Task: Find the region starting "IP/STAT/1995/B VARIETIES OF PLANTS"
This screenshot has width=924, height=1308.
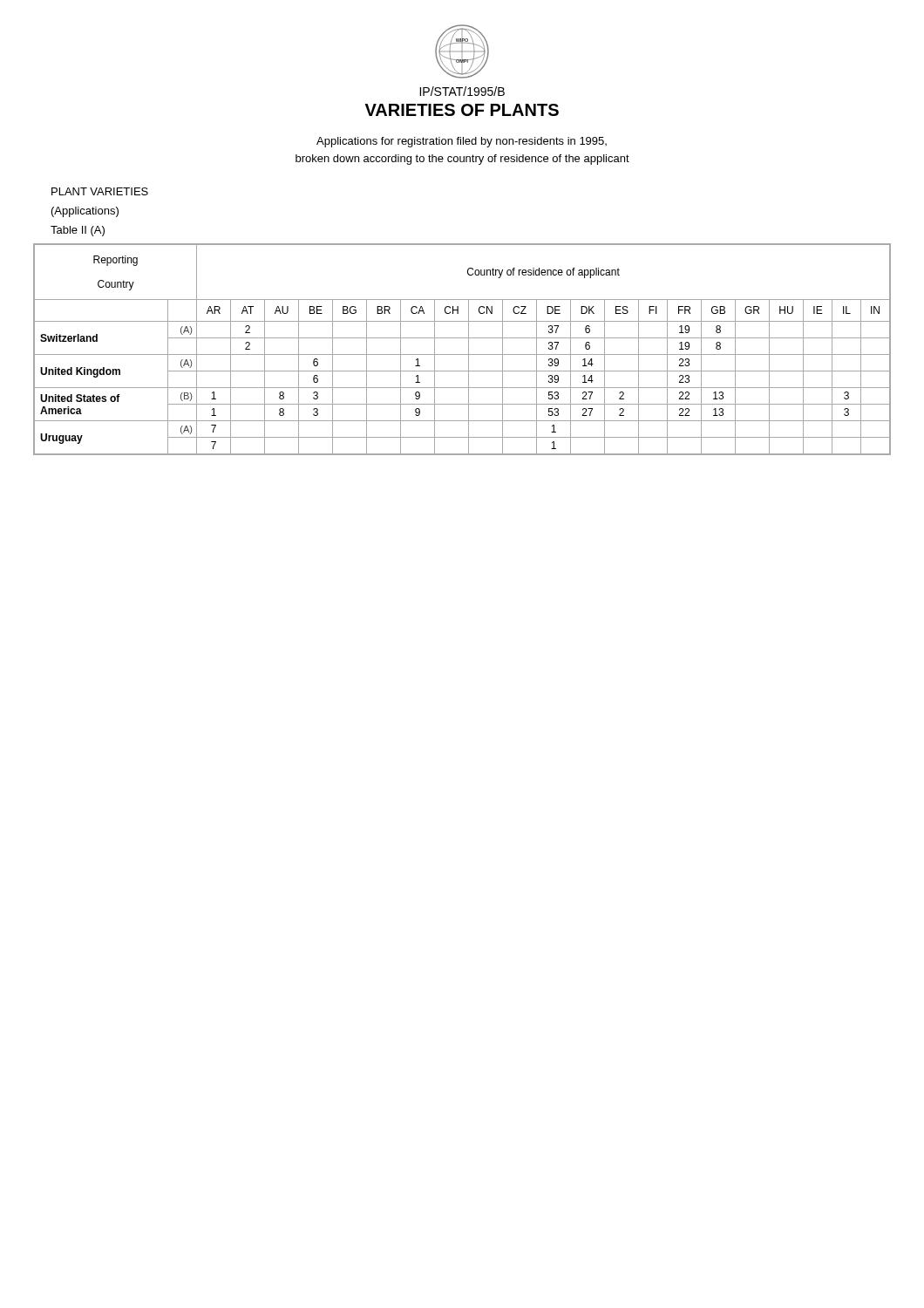Action: coord(462,102)
